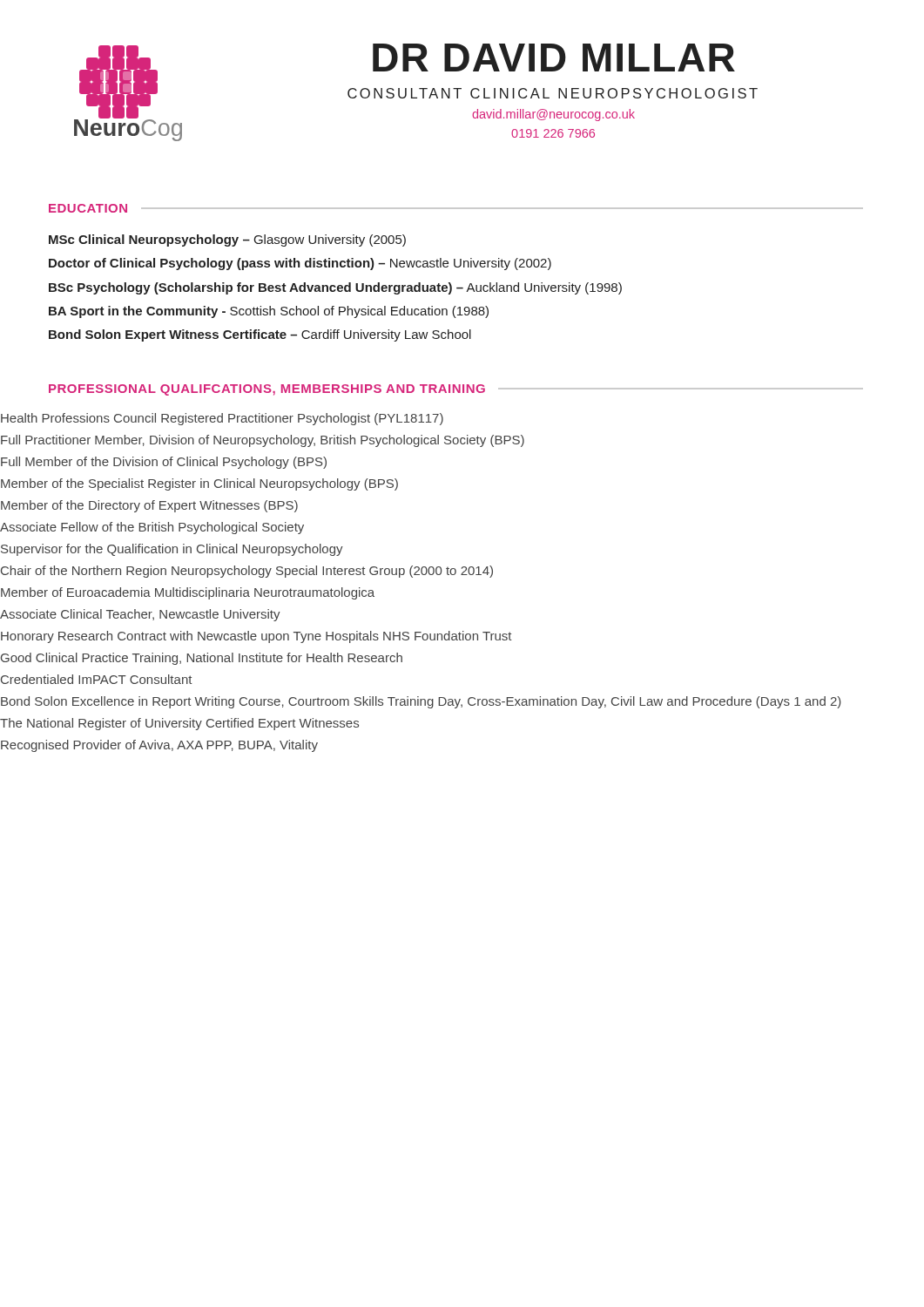The width and height of the screenshot is (924, 1307).
Task: Point to the element starting "Member of Euroacademia Multidisciplinaria Neurotraumatologica"
Action: (x=187, y=592)
